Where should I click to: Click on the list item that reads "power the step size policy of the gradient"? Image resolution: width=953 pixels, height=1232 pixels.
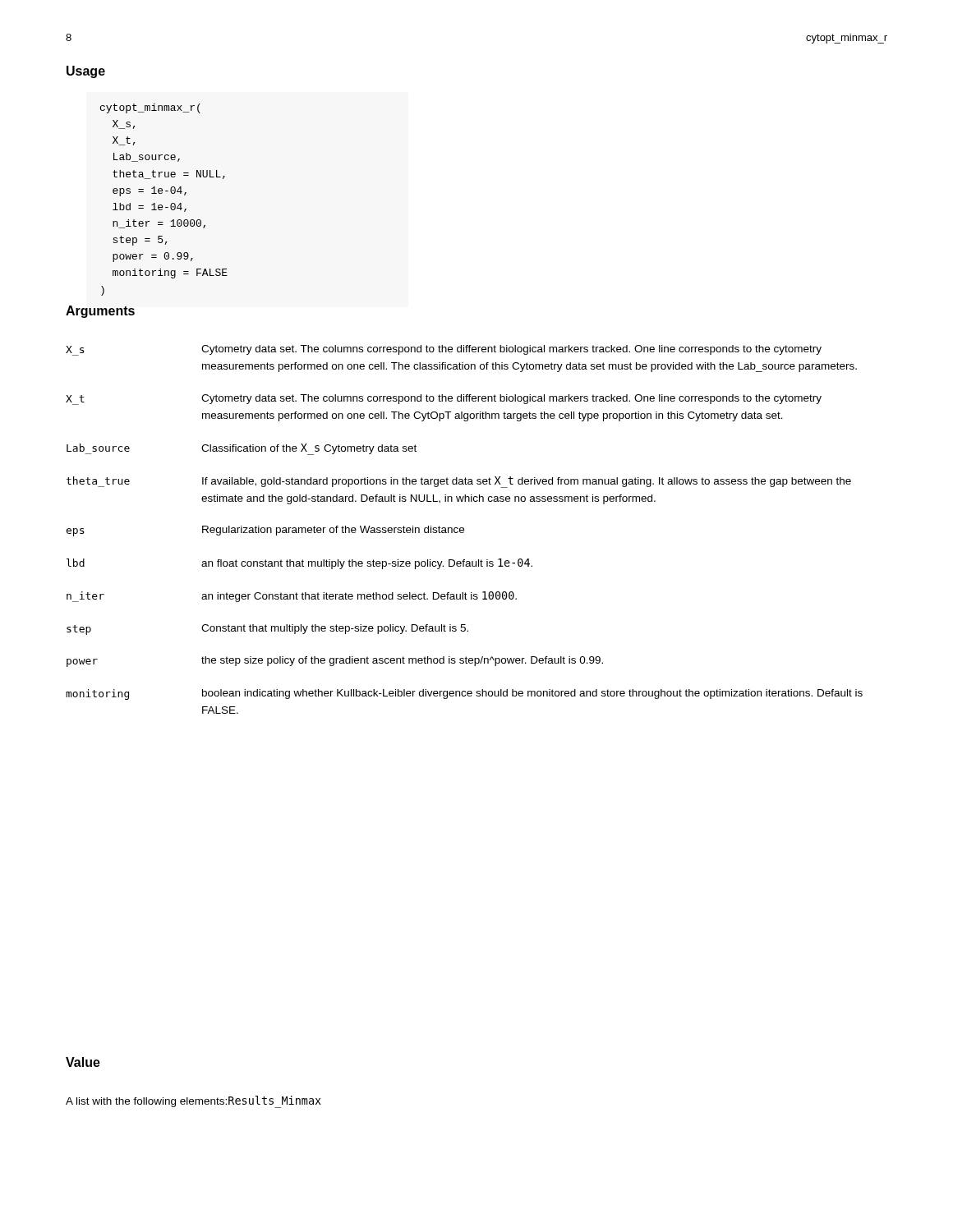[x=476, y=661]
